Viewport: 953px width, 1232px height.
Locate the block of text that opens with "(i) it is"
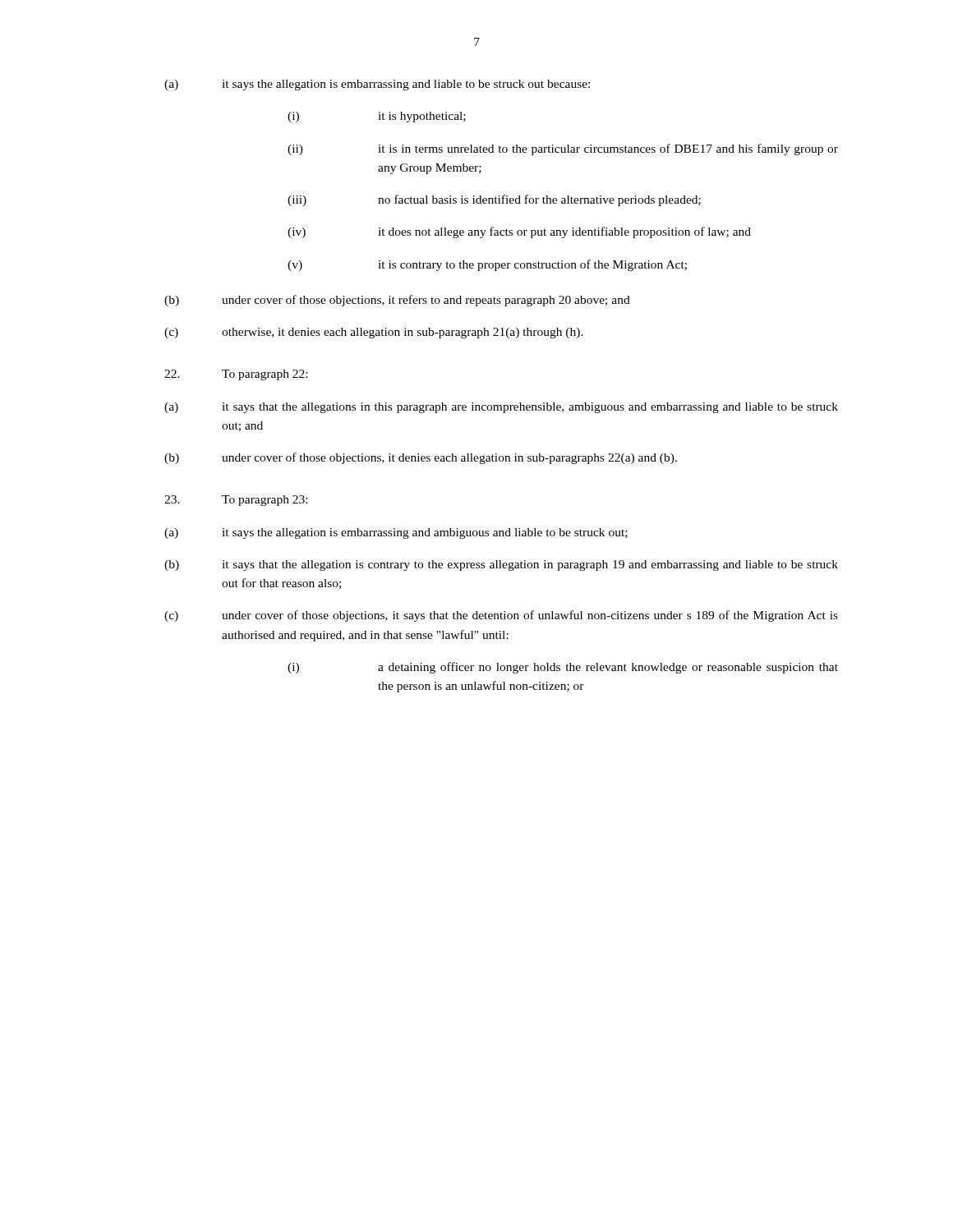point(377,117)
